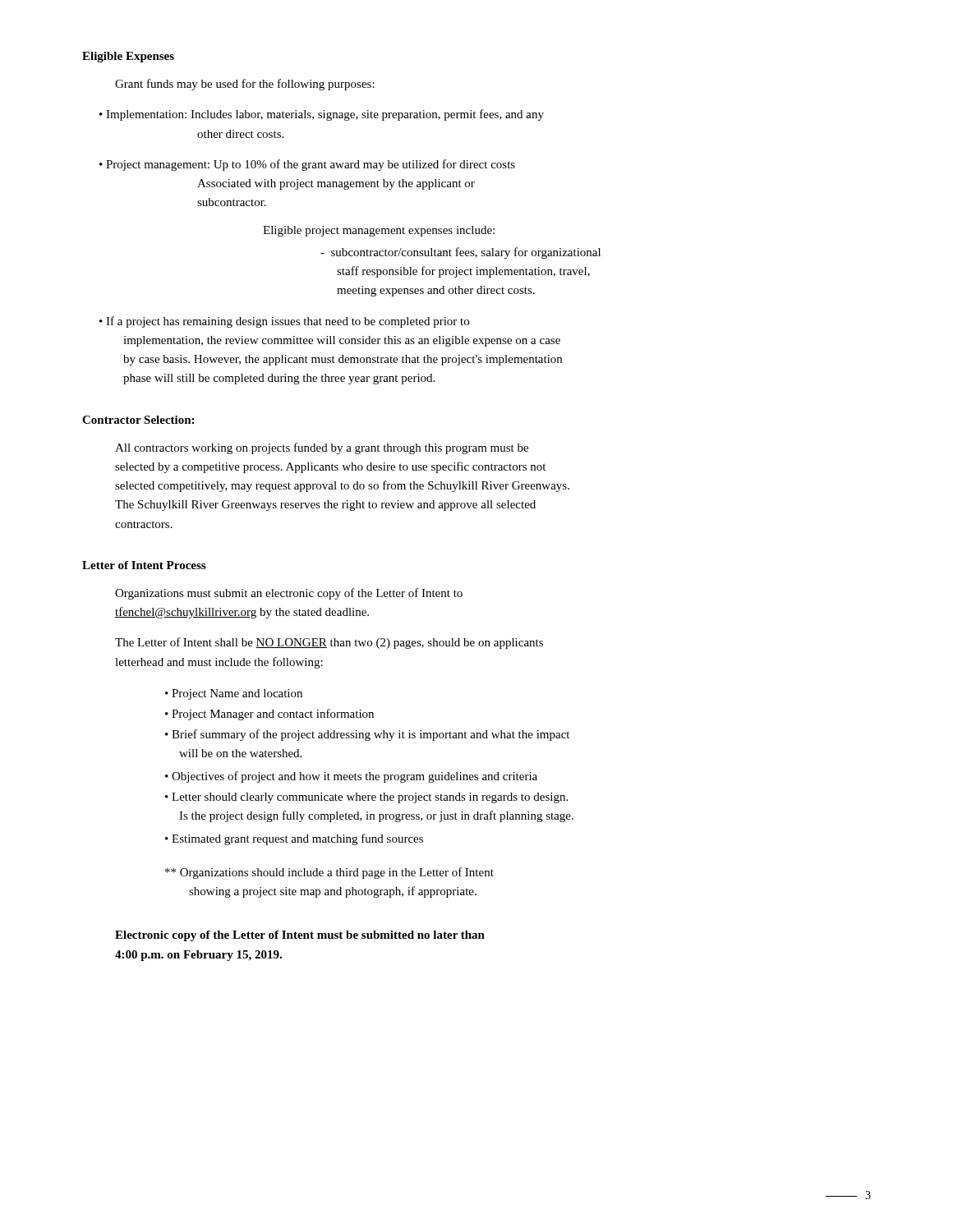
Task: Click on the list item that reads "• Letter should clearly"
Action: tap(518, 808)
